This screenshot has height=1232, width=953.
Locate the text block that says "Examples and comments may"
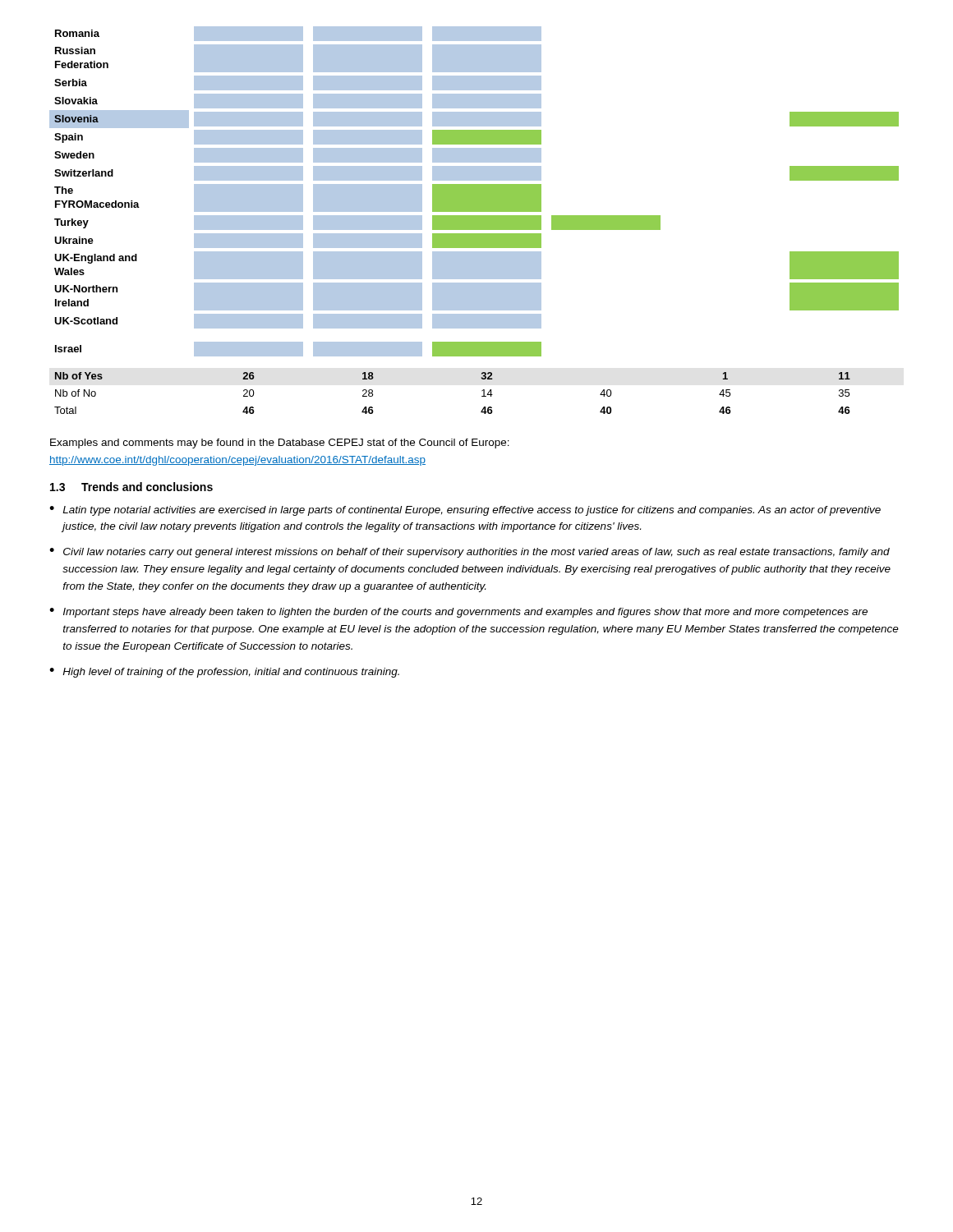[x=280, y=451]
